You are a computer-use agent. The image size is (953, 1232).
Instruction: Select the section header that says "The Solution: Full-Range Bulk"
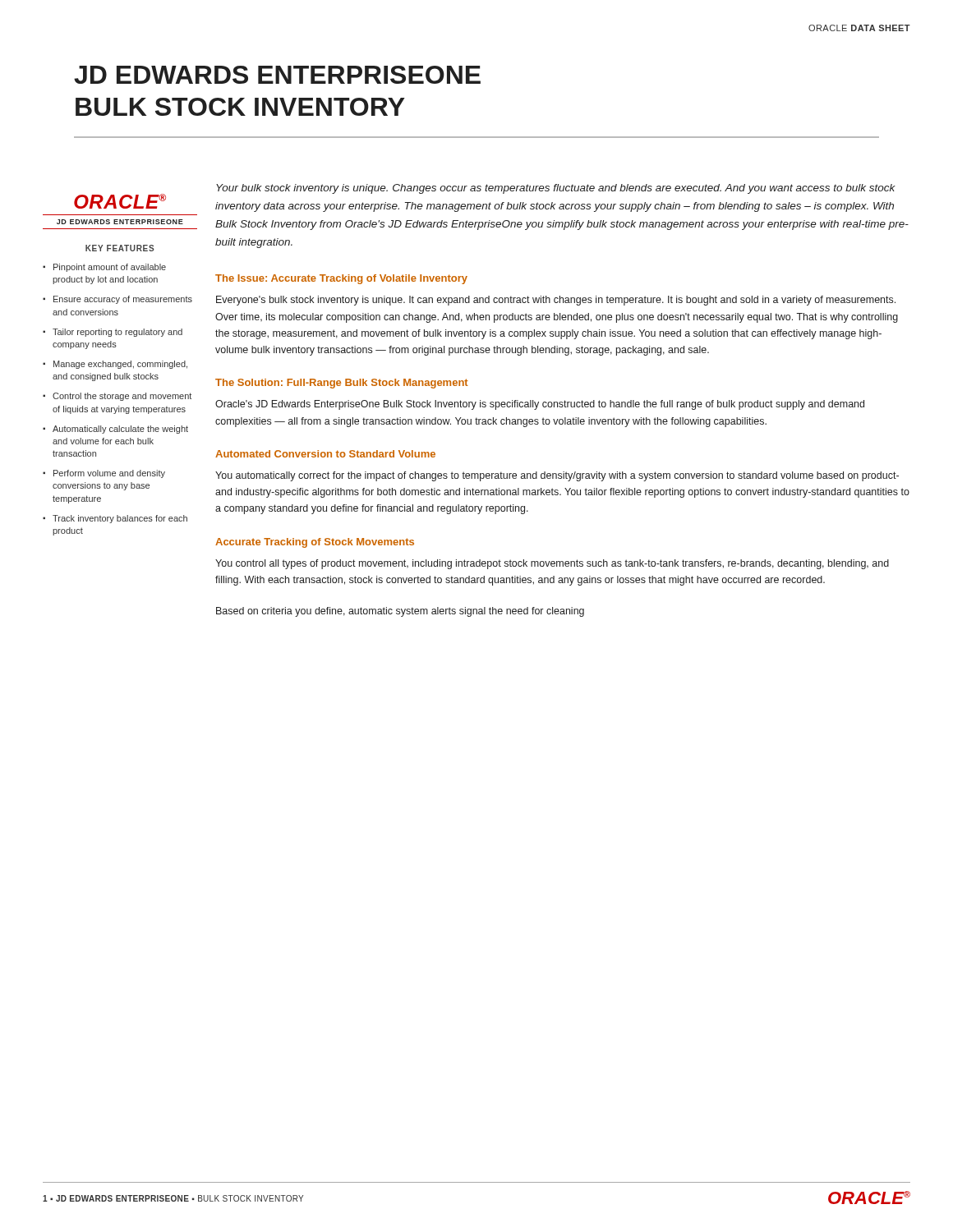(342, 383)
